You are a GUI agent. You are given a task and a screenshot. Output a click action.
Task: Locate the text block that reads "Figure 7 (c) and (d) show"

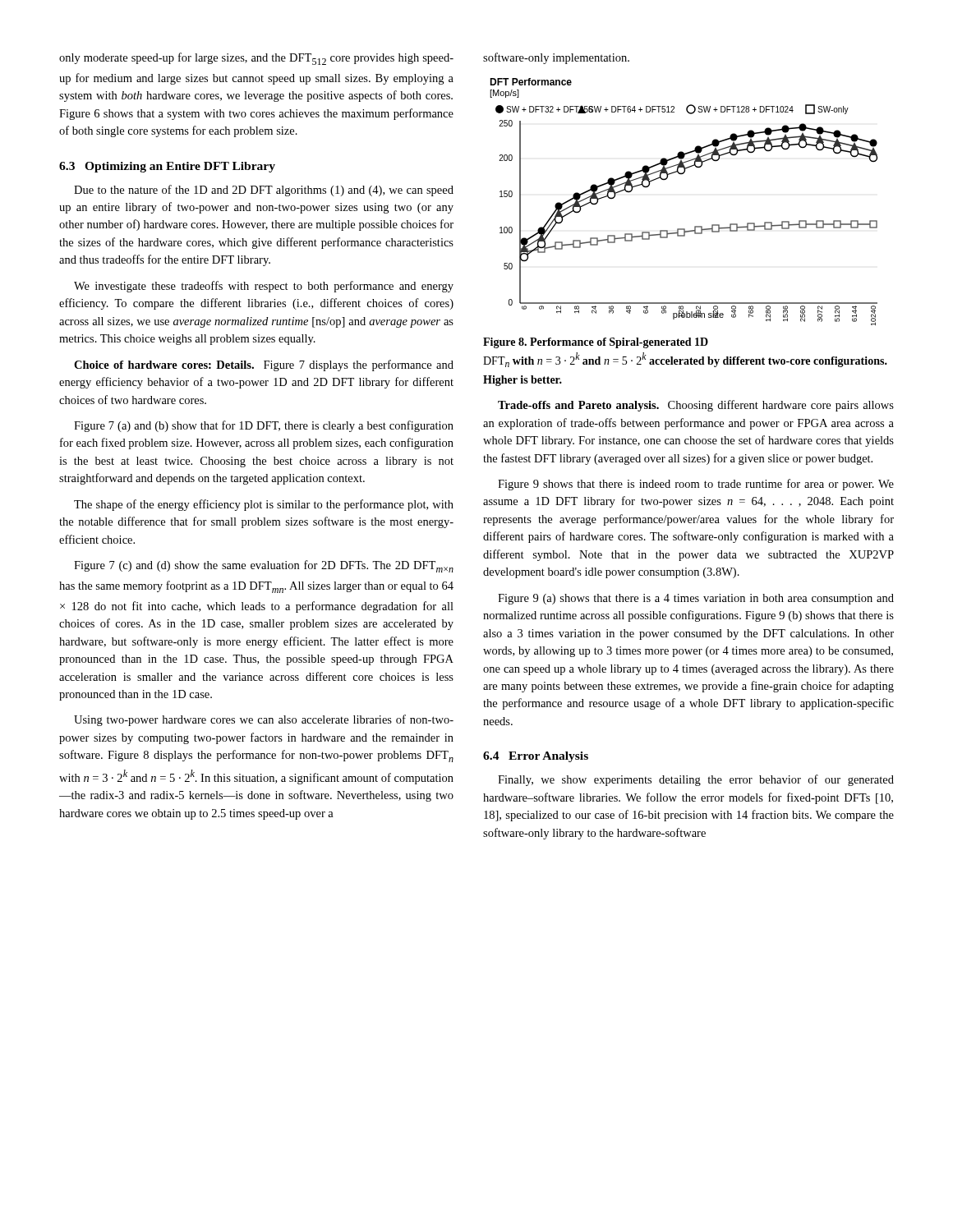[256, 630]
